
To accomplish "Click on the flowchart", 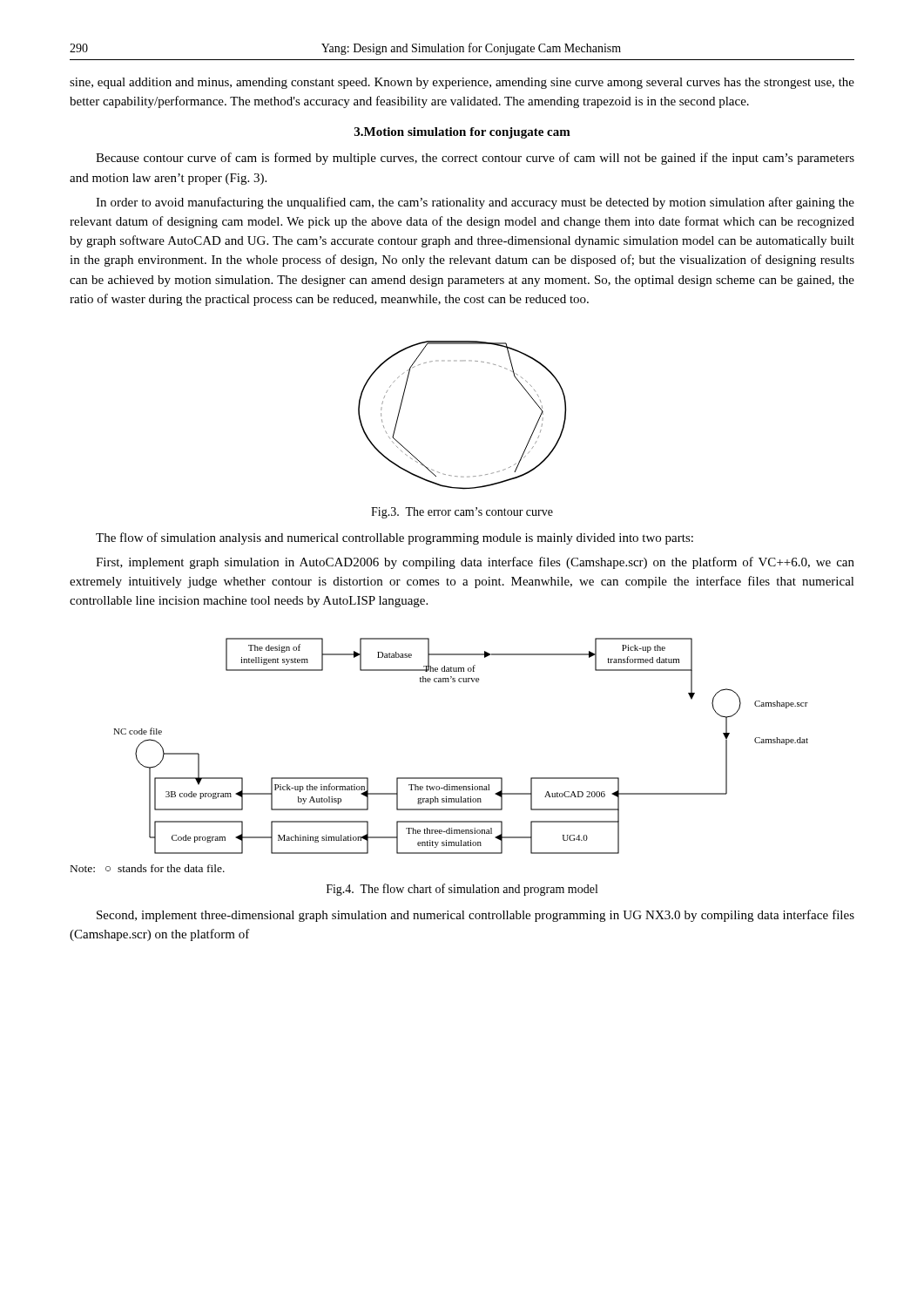I will pyautogui.click(x=462, y=740).
